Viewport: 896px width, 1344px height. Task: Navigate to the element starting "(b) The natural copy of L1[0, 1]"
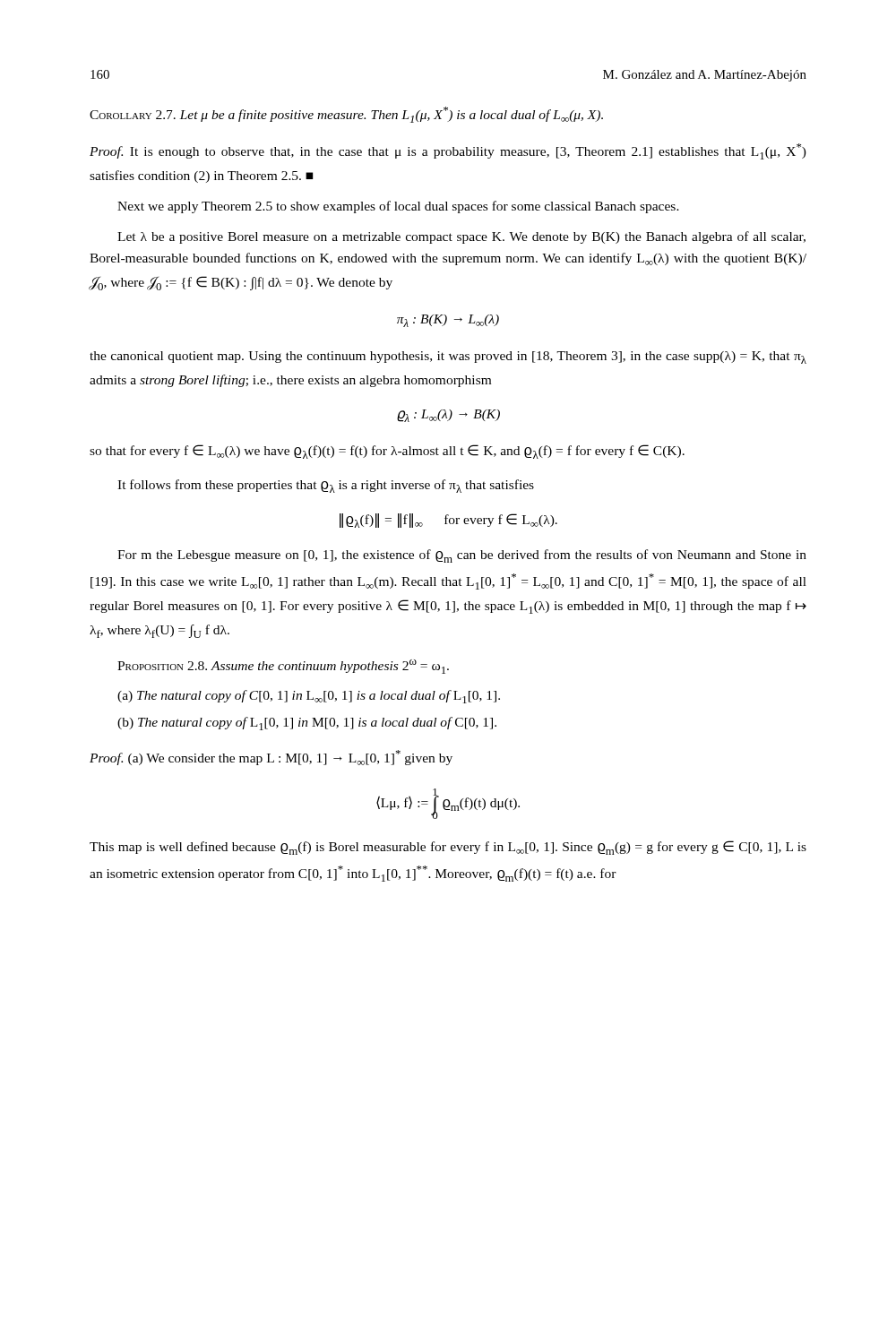pos(462,723)
